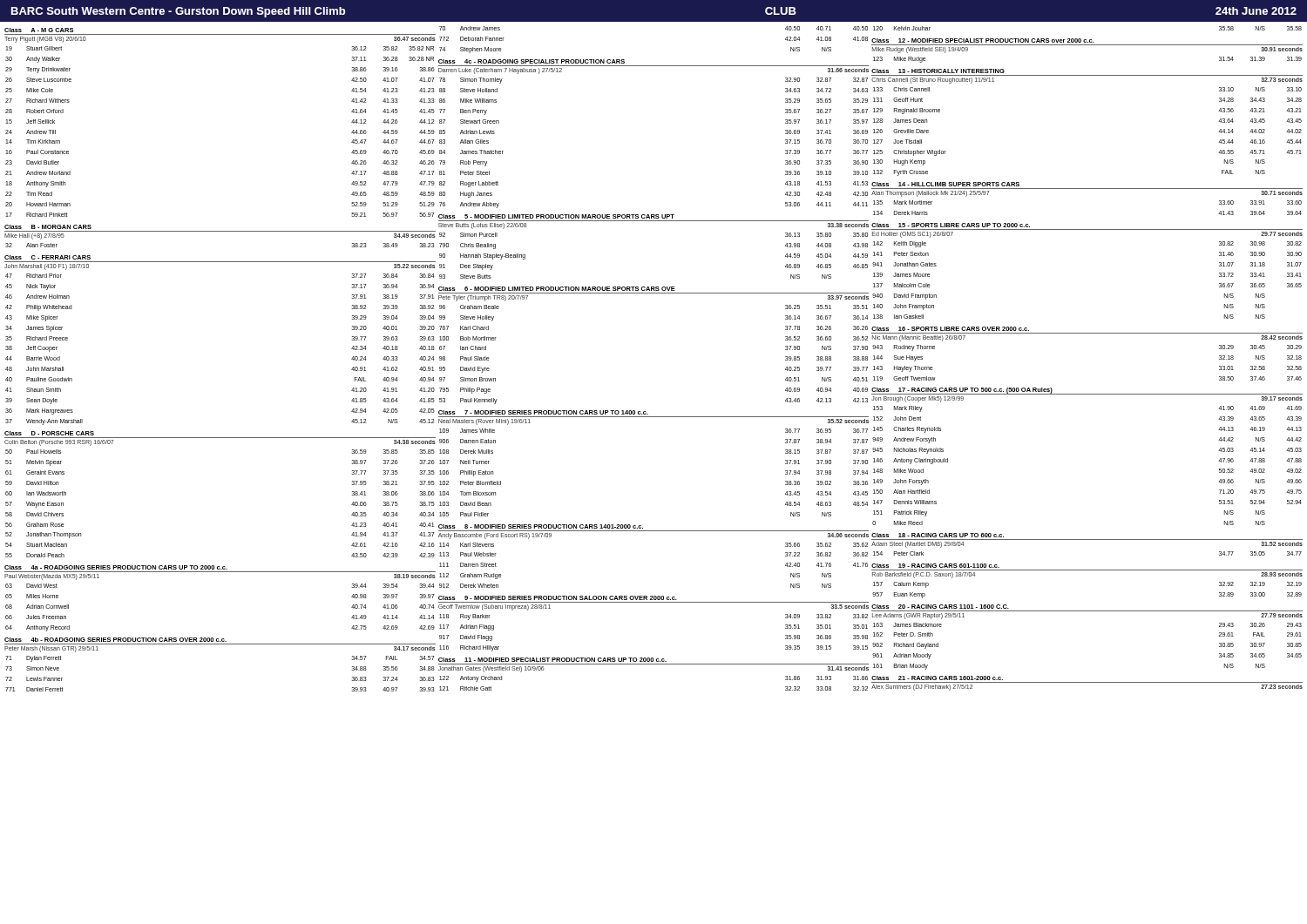1307x924 pixels.
Task: Find the table that mentions "Hayley Thorne"
Action: pos(1087,363)
